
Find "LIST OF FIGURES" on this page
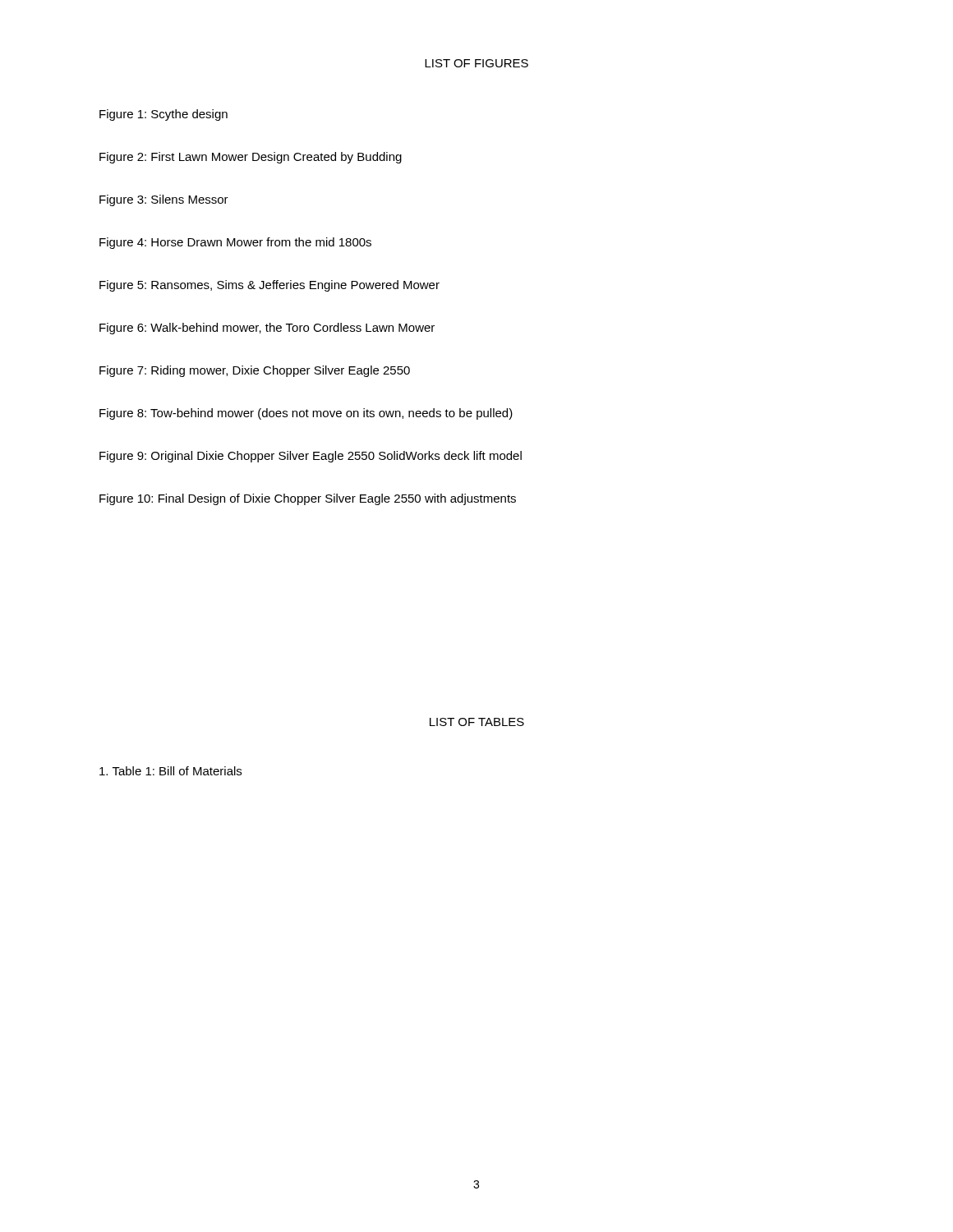[476, 63]
